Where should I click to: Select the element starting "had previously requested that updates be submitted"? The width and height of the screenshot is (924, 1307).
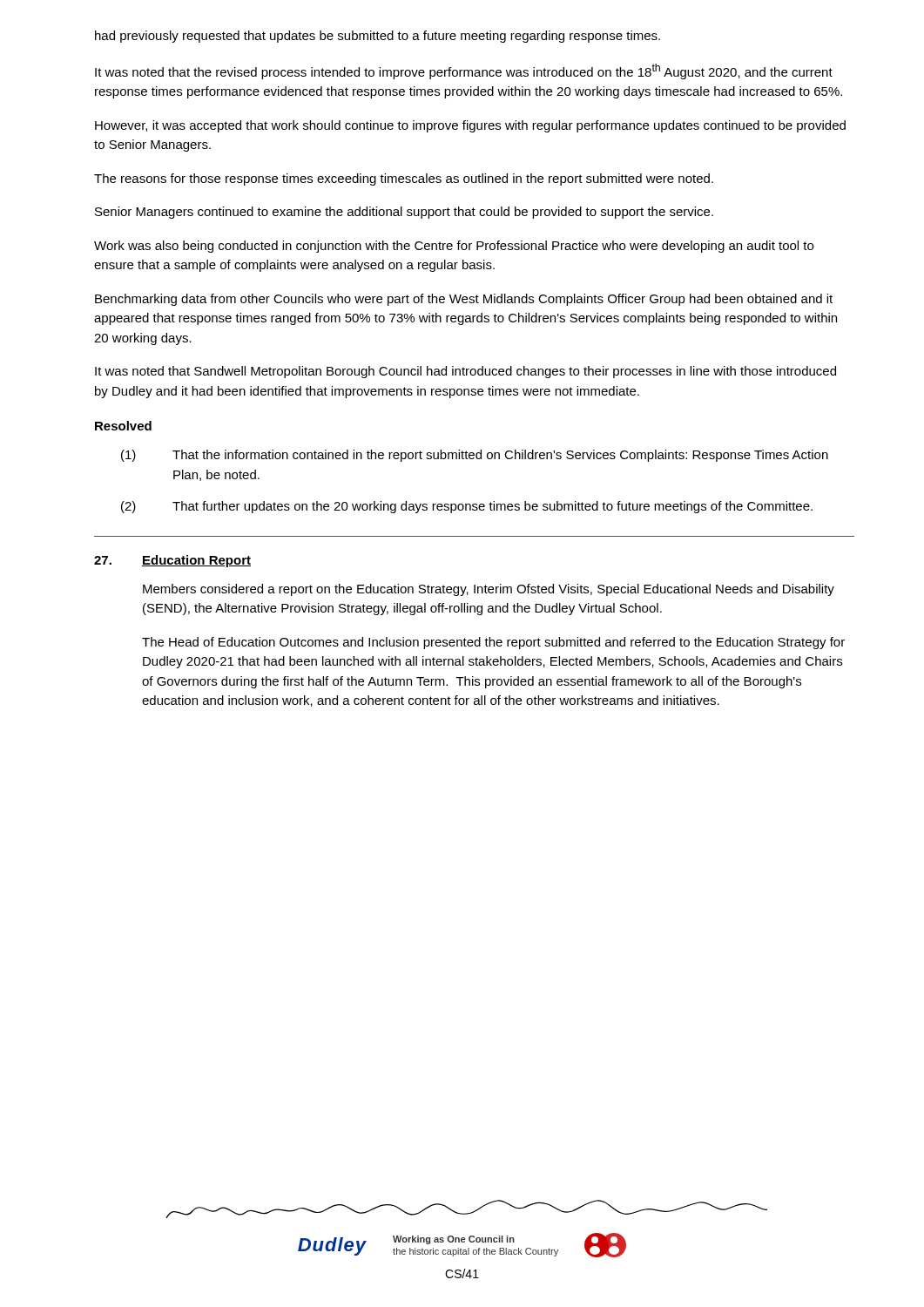tap(378, 35)
